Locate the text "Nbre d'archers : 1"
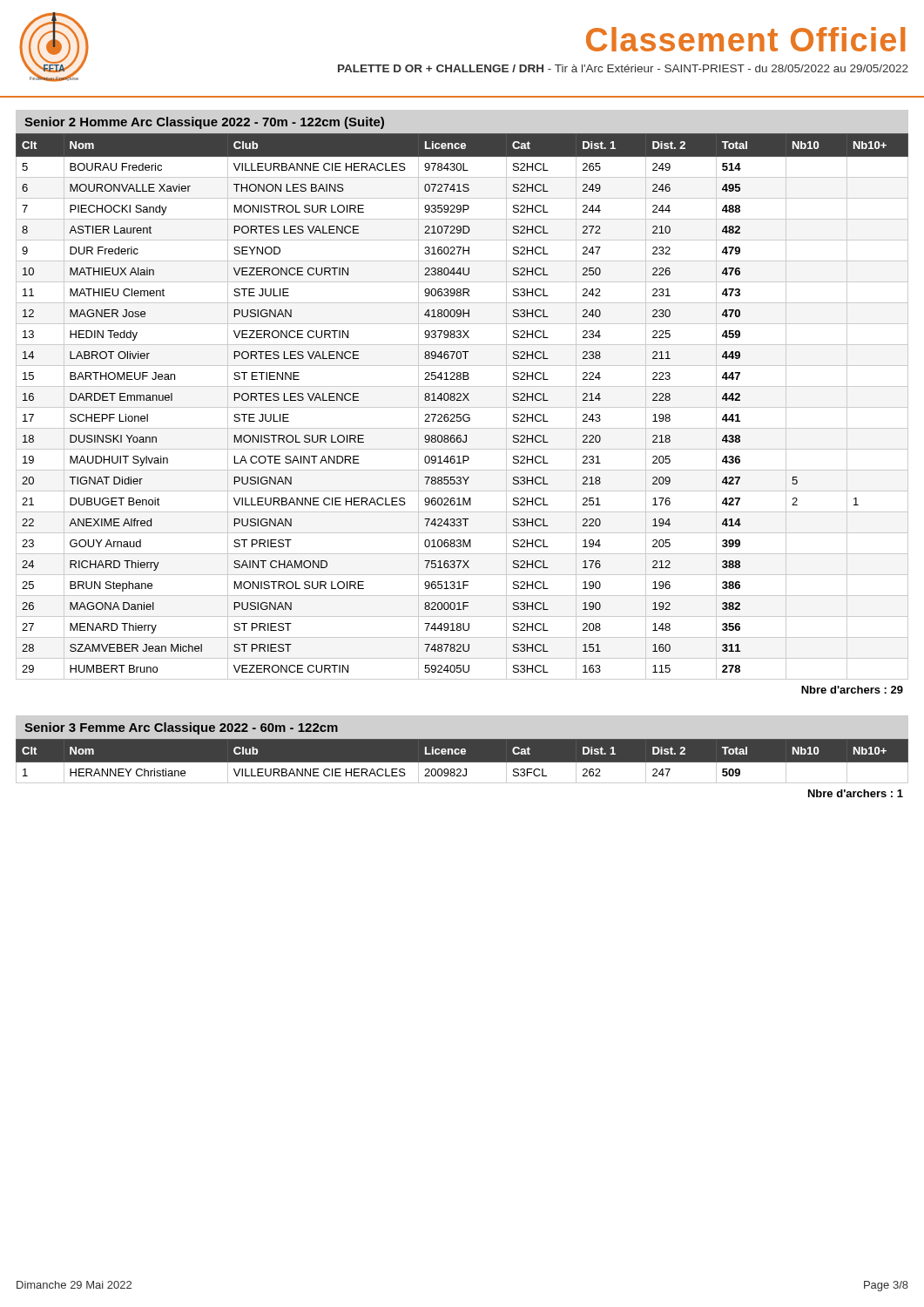The height and width of the screenshot is (1307, 924). click(855, 793)
